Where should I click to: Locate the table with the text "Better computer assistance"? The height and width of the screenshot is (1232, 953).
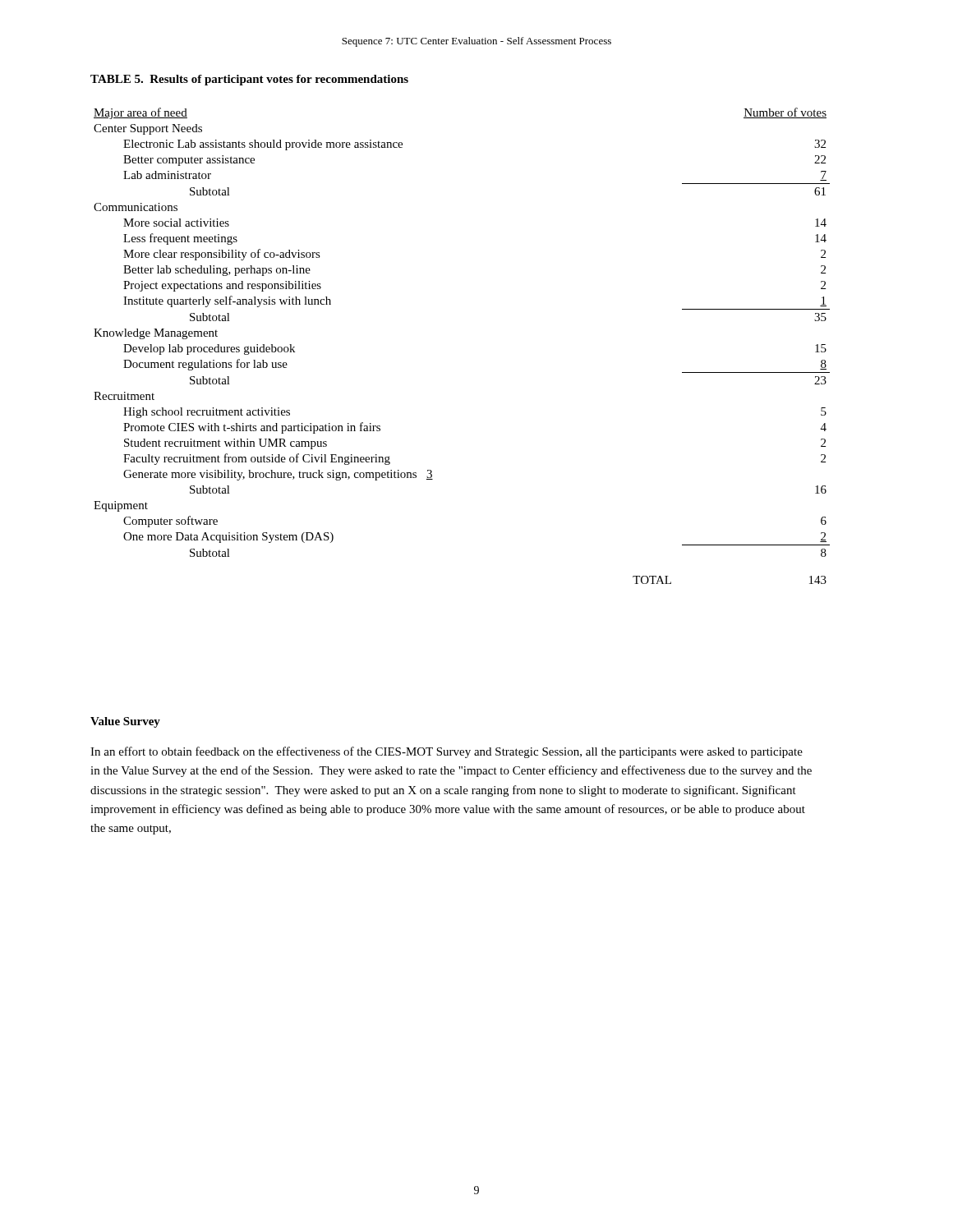point(460,347)
